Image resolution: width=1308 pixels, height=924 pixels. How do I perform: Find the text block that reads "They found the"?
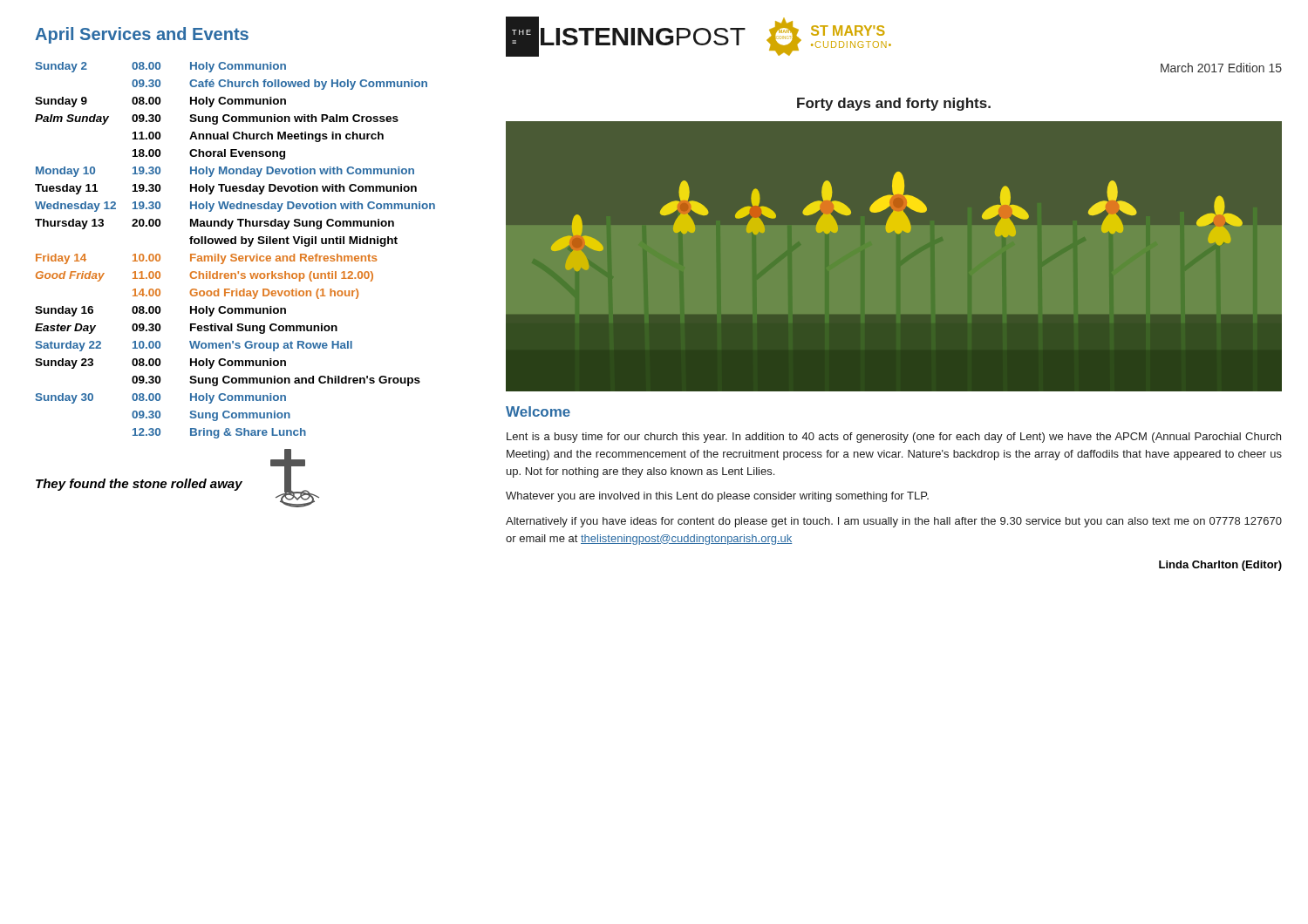pos(138,483)
